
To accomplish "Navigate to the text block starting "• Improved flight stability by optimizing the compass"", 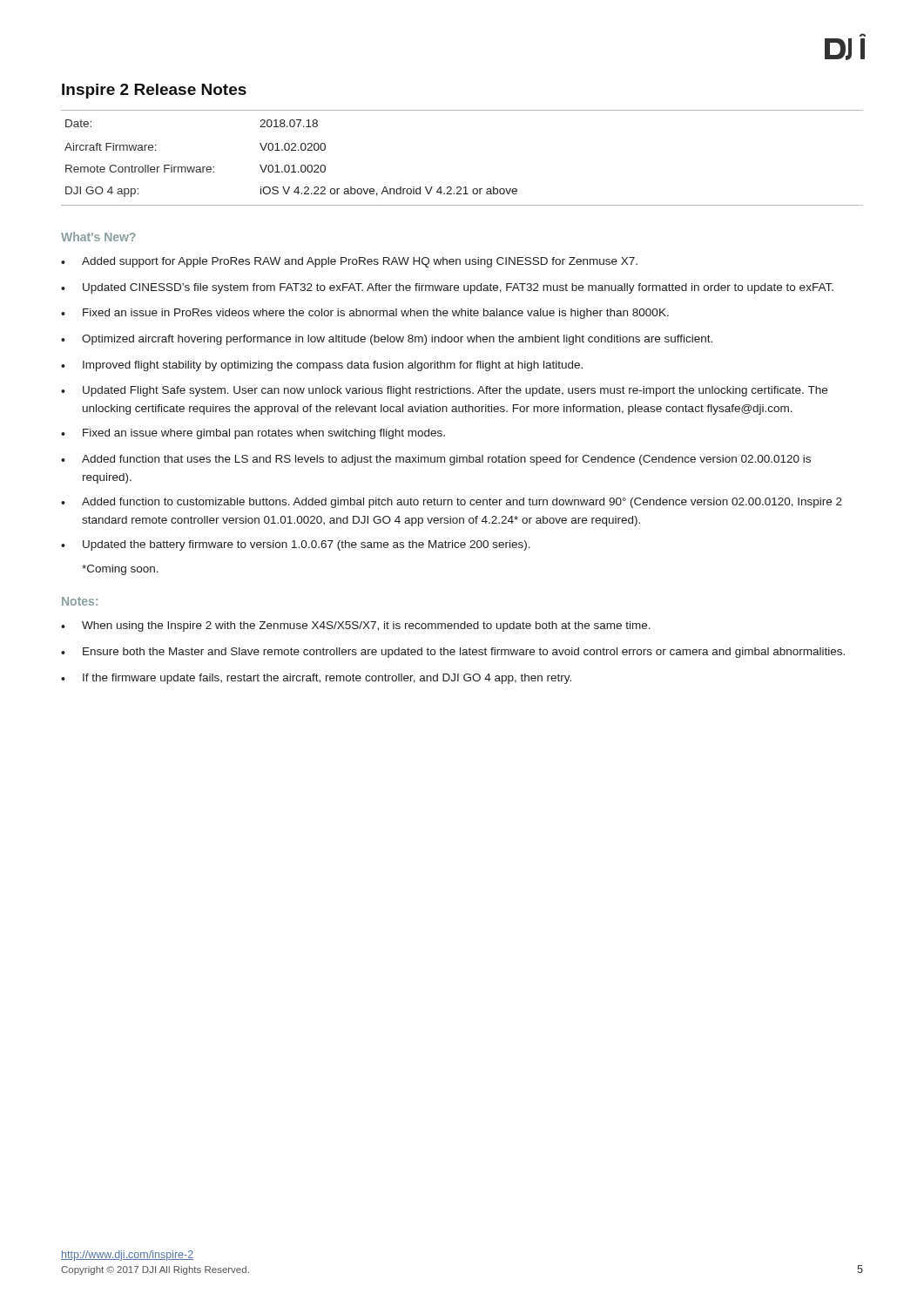I will coord(462,366).
